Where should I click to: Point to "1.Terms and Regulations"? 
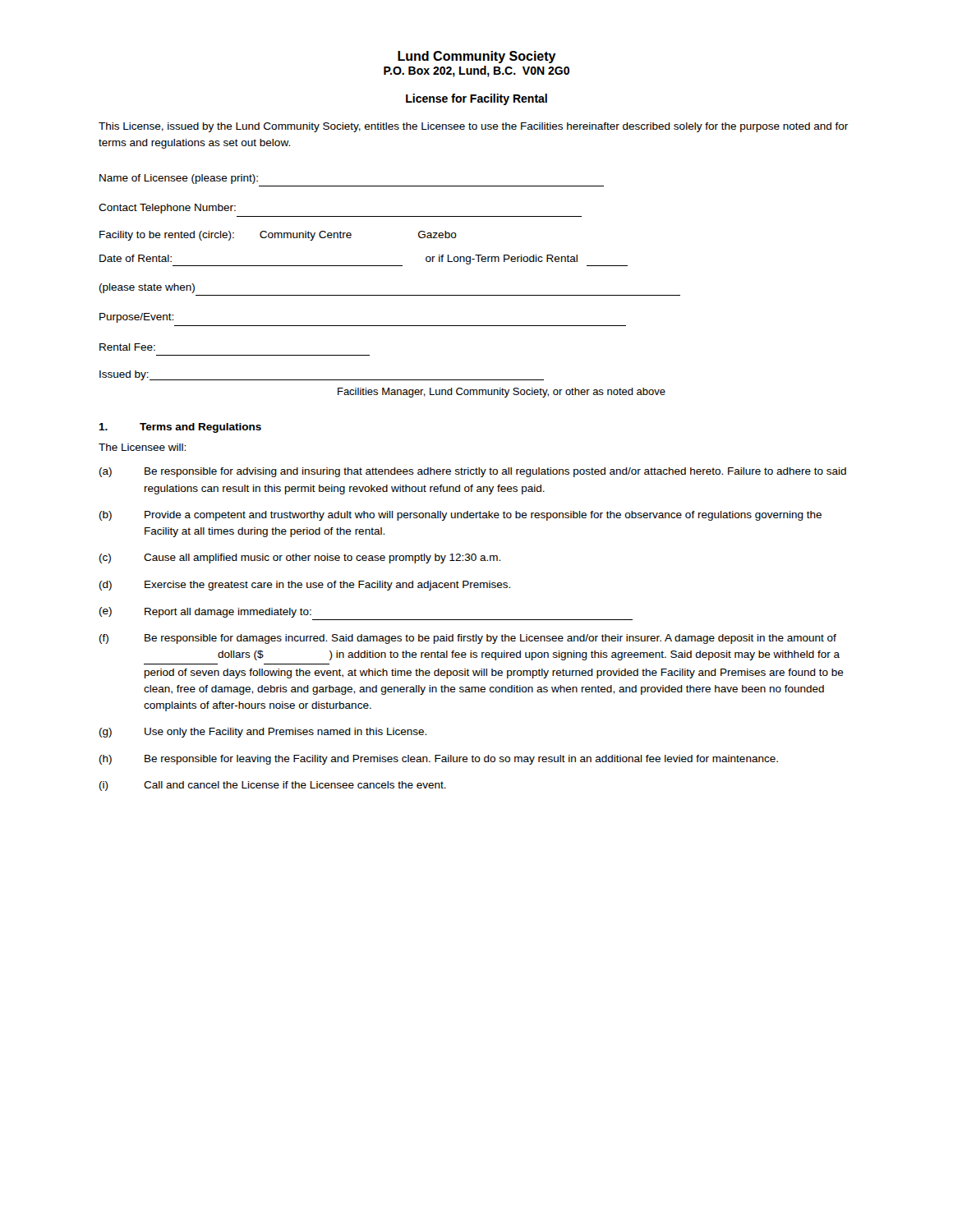point(180,427)
